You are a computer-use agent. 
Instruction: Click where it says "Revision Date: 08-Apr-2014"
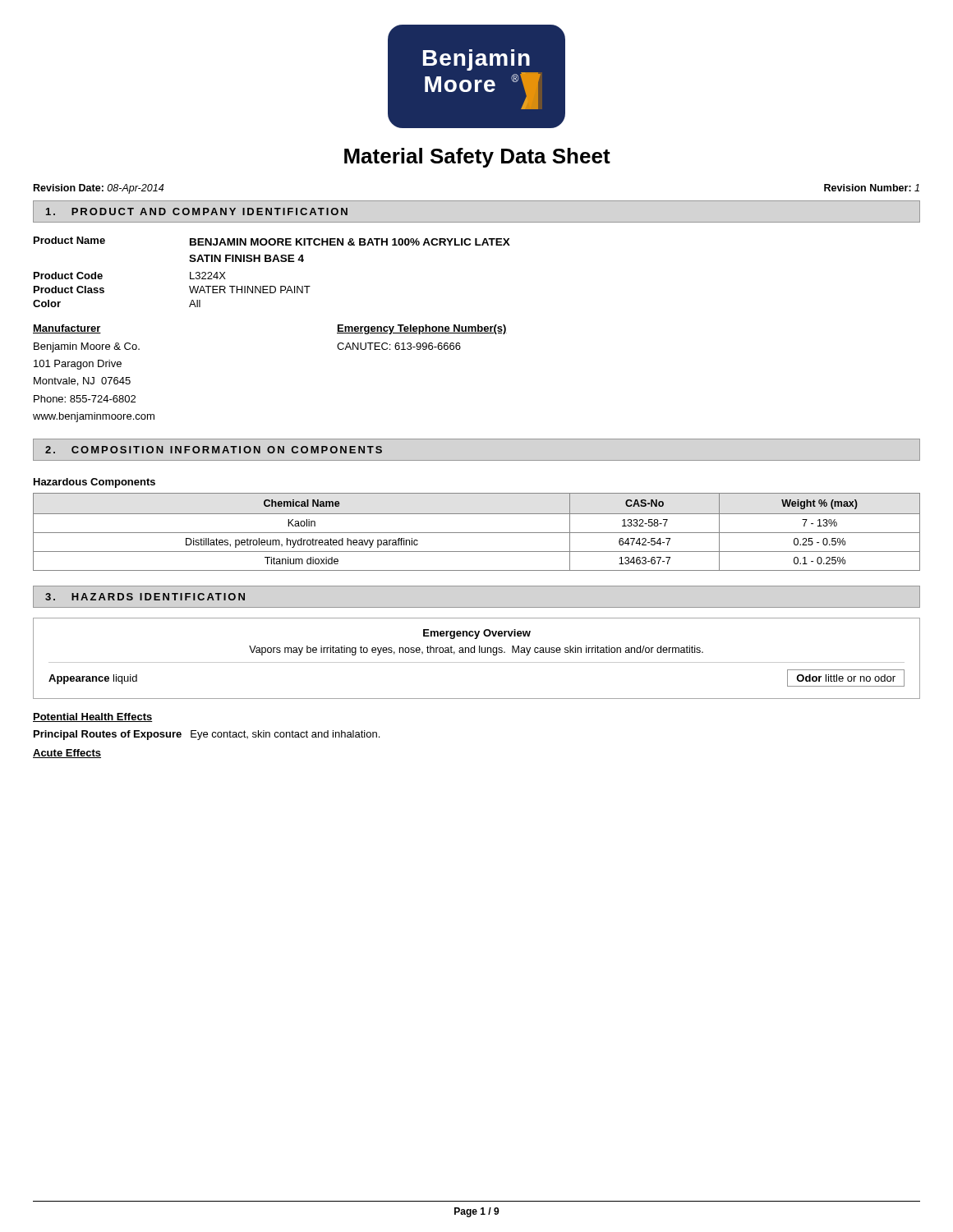coord(98,188)
